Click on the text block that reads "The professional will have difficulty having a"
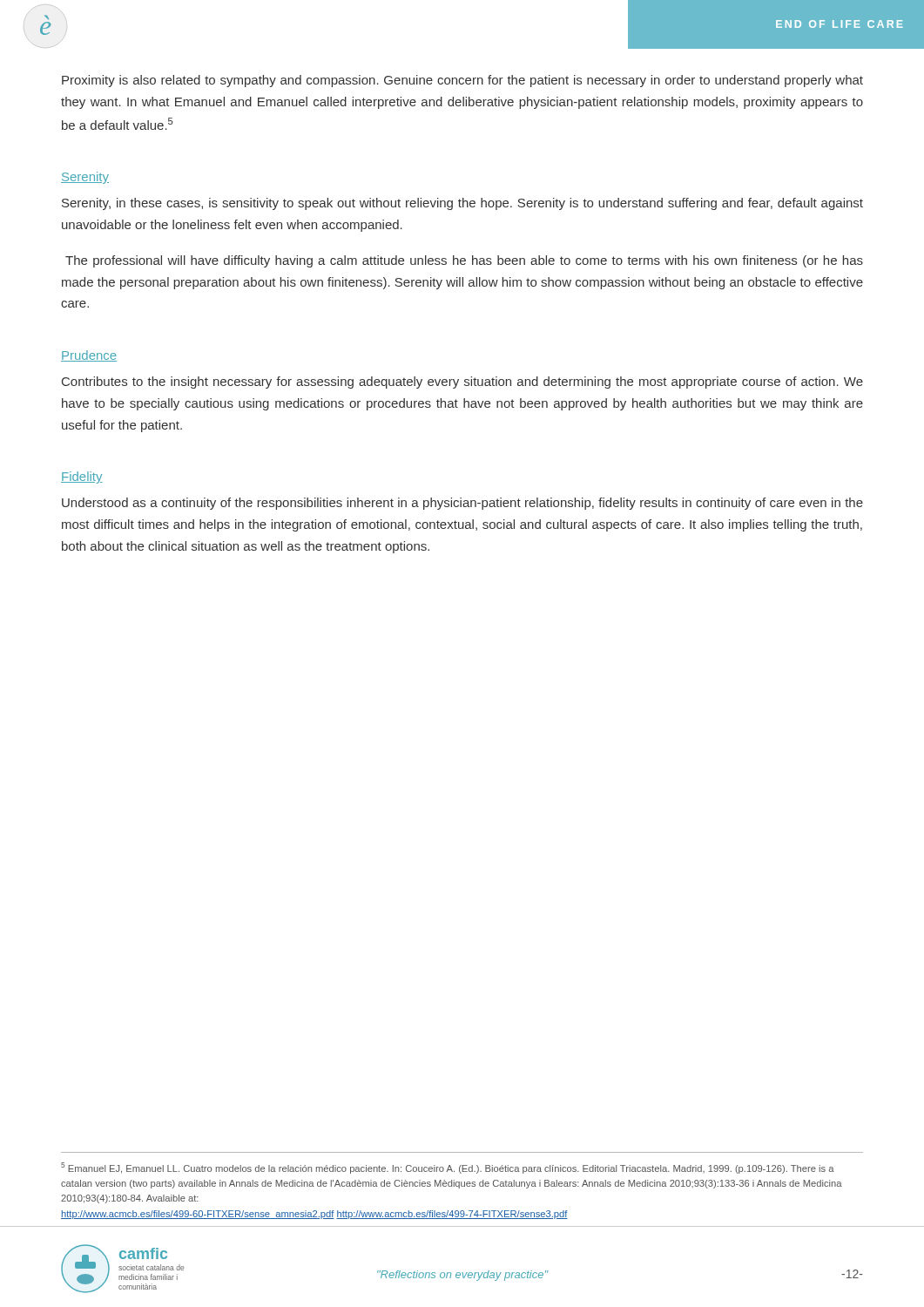Screen dimensions: 1307x924 coord(462,281)
